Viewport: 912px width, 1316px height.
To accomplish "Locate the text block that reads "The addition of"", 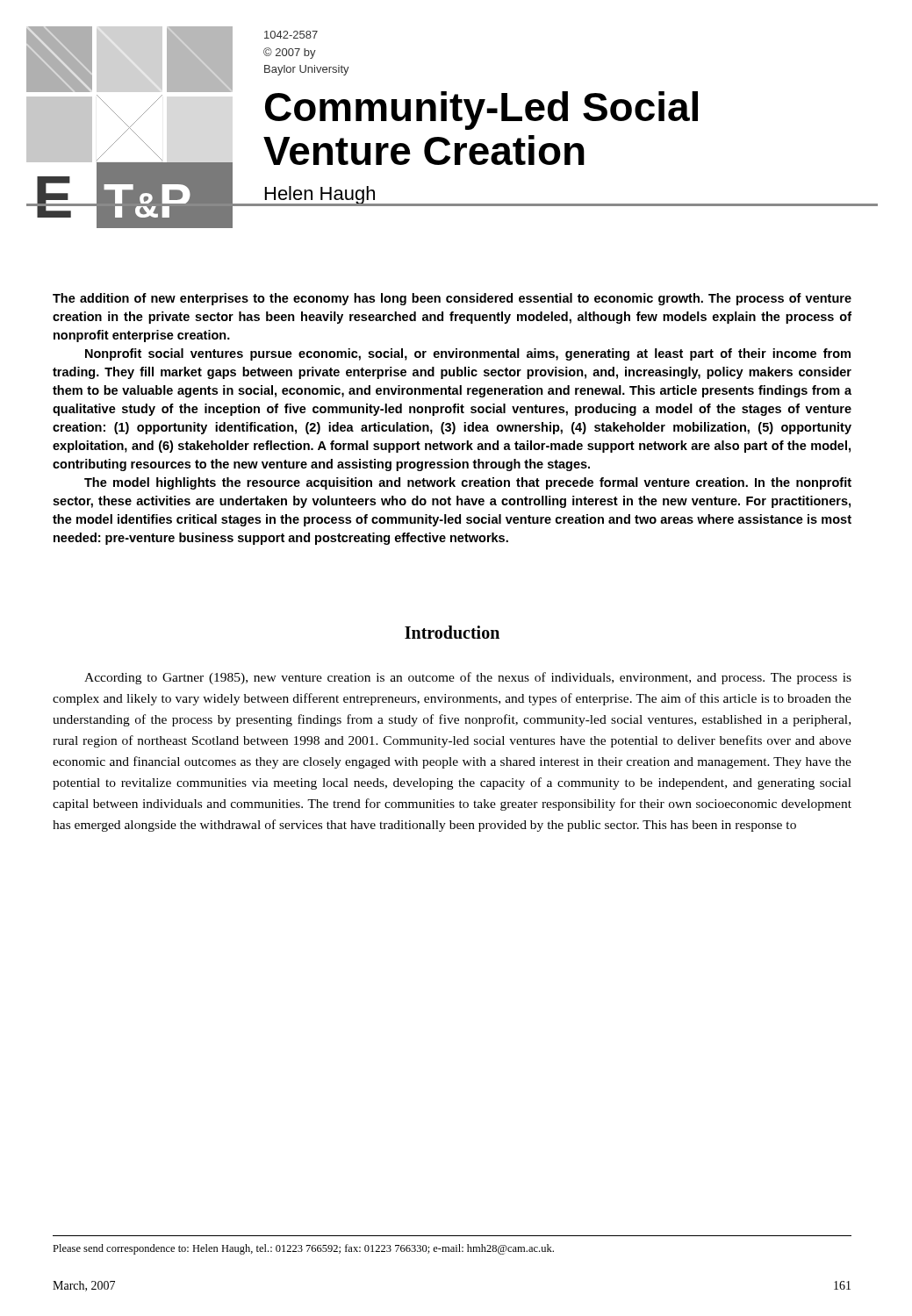I will tap(452, 419).
